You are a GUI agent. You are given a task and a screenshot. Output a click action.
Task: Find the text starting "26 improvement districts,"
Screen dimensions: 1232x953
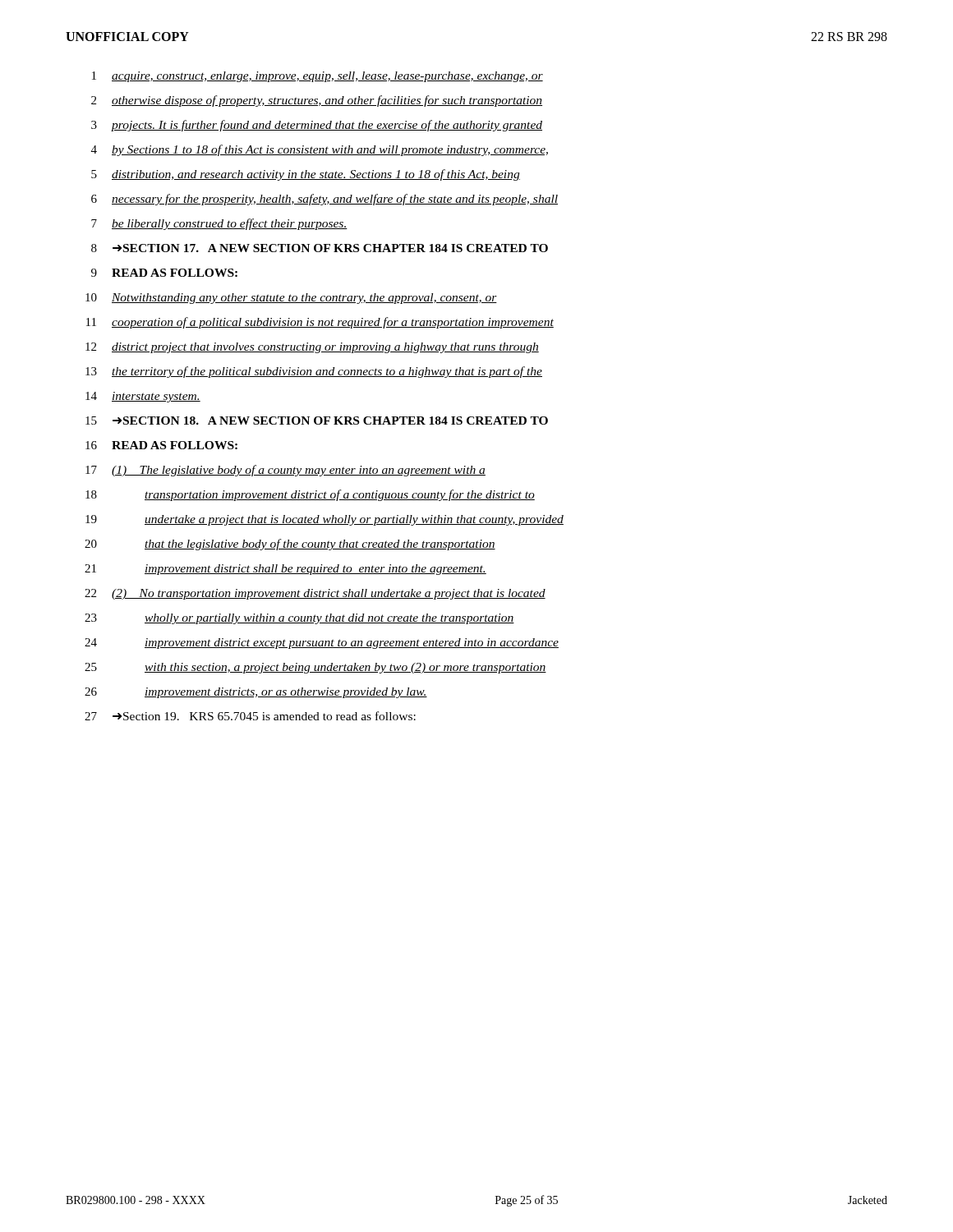(256, 693)
